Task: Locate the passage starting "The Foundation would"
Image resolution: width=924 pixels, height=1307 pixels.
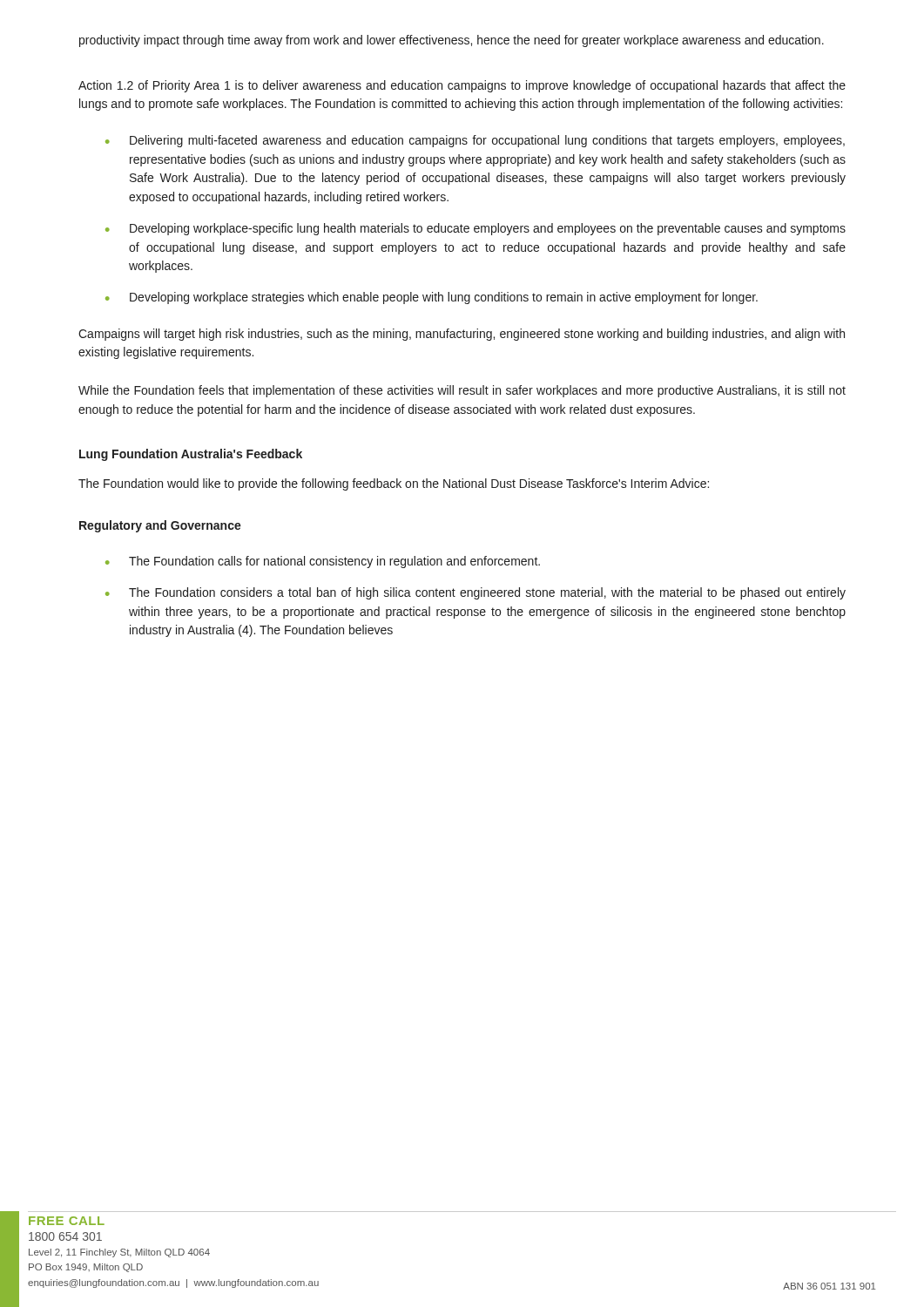Action: (462, 484)
